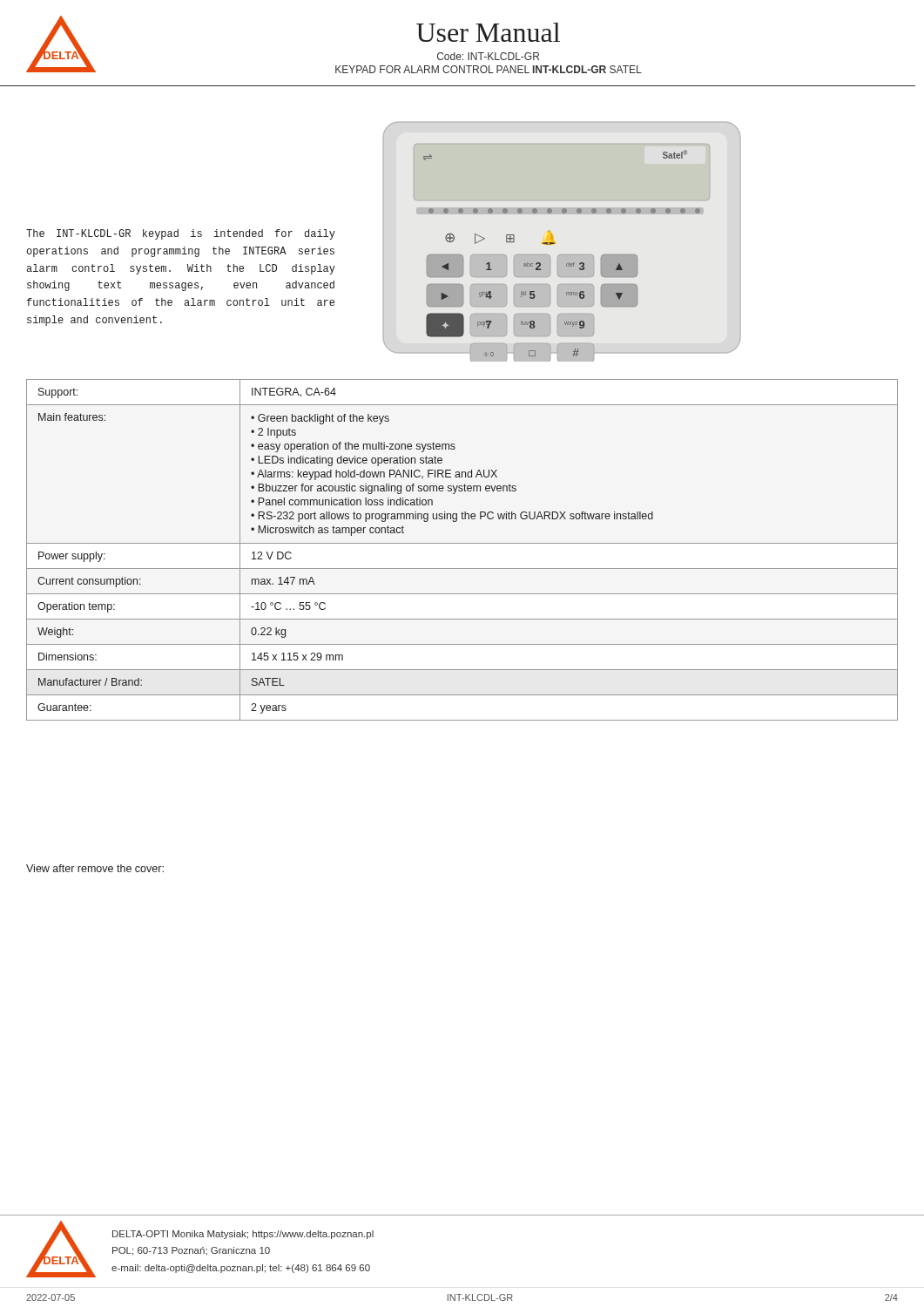Screen dimensions: 1307x924
Task: Locate the photo
Action: (x=562, y=237)
